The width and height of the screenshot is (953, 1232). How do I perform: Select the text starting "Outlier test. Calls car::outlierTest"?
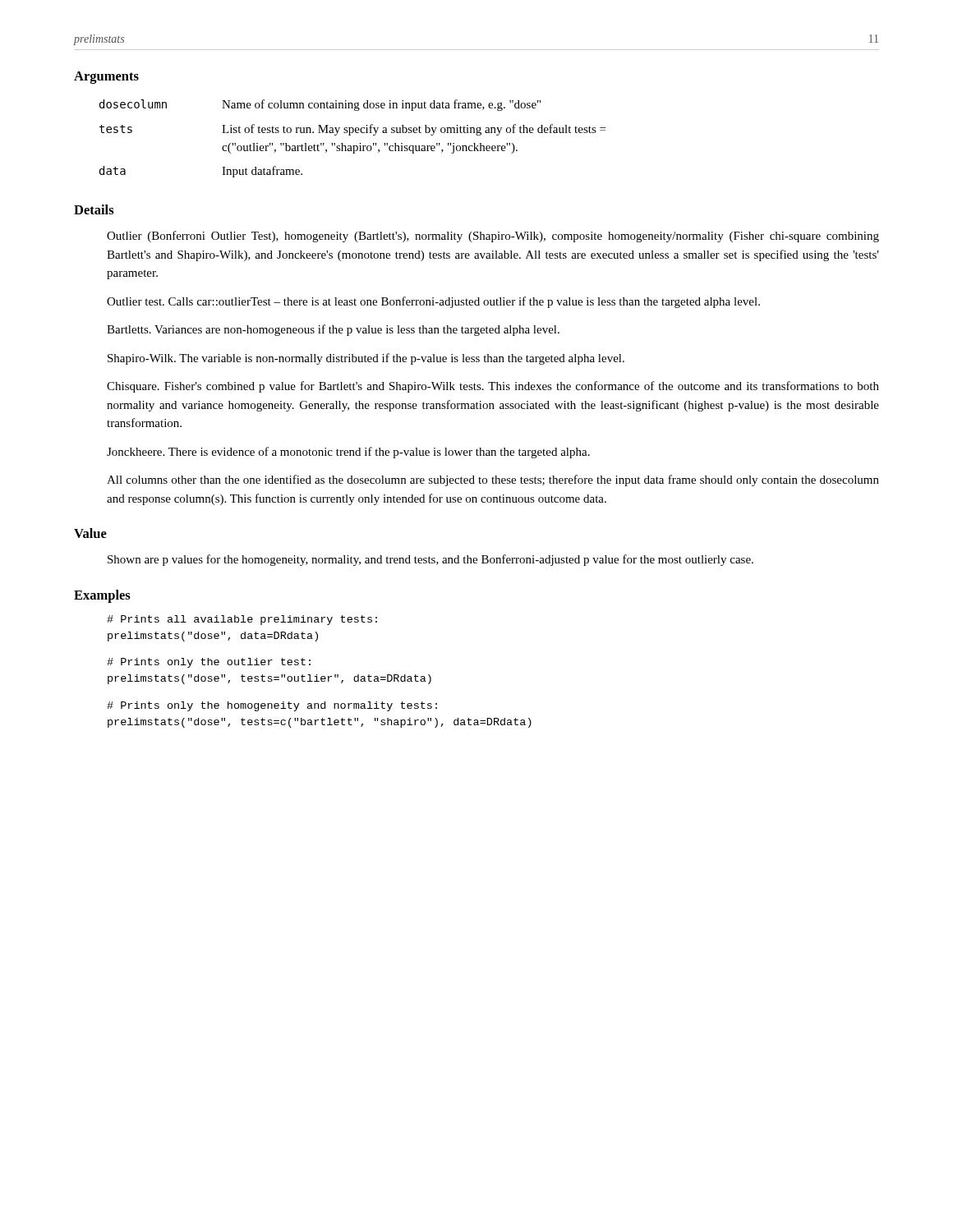click(493, 301)
